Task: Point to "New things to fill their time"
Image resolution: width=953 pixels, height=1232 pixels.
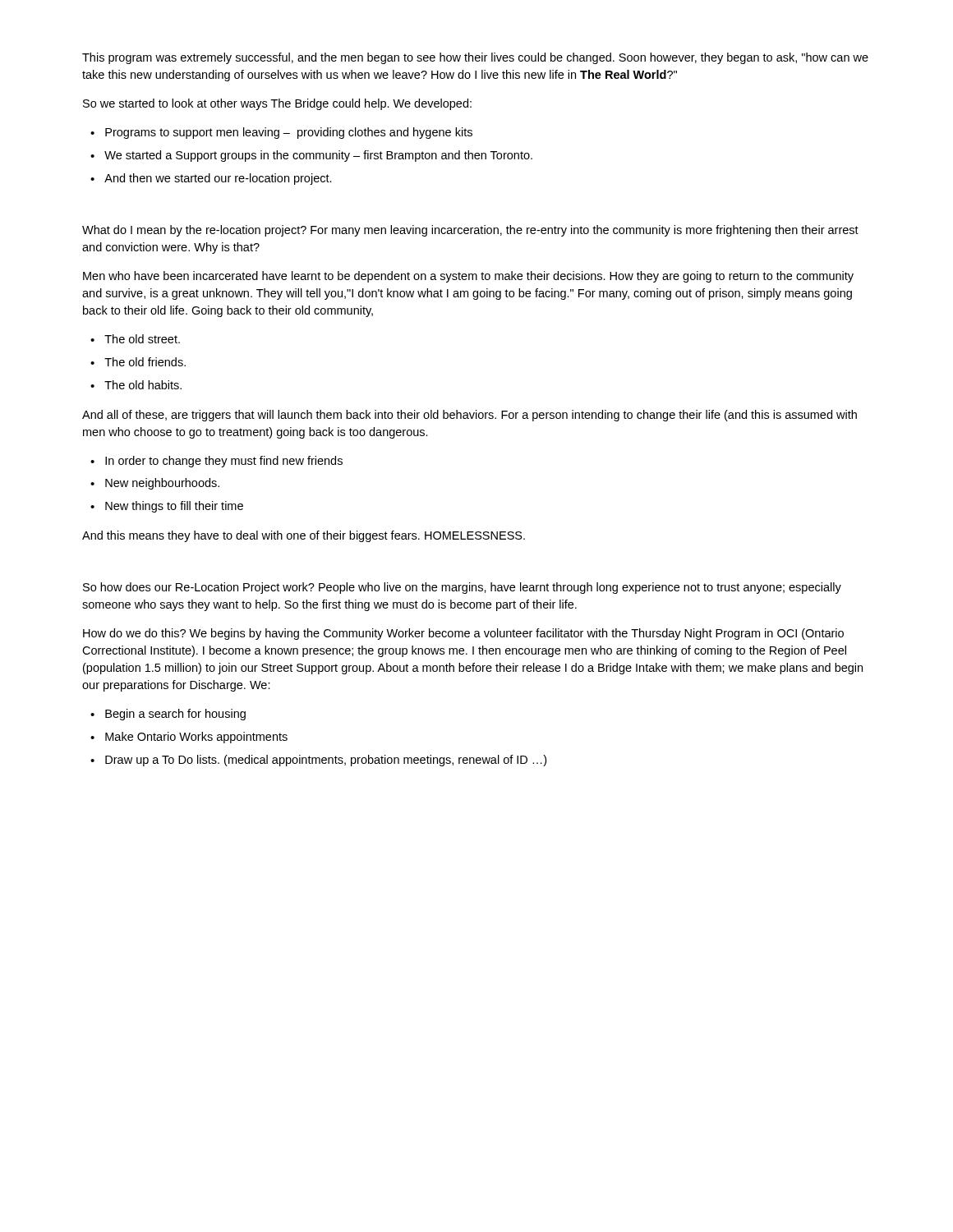Action: point(174,506)
